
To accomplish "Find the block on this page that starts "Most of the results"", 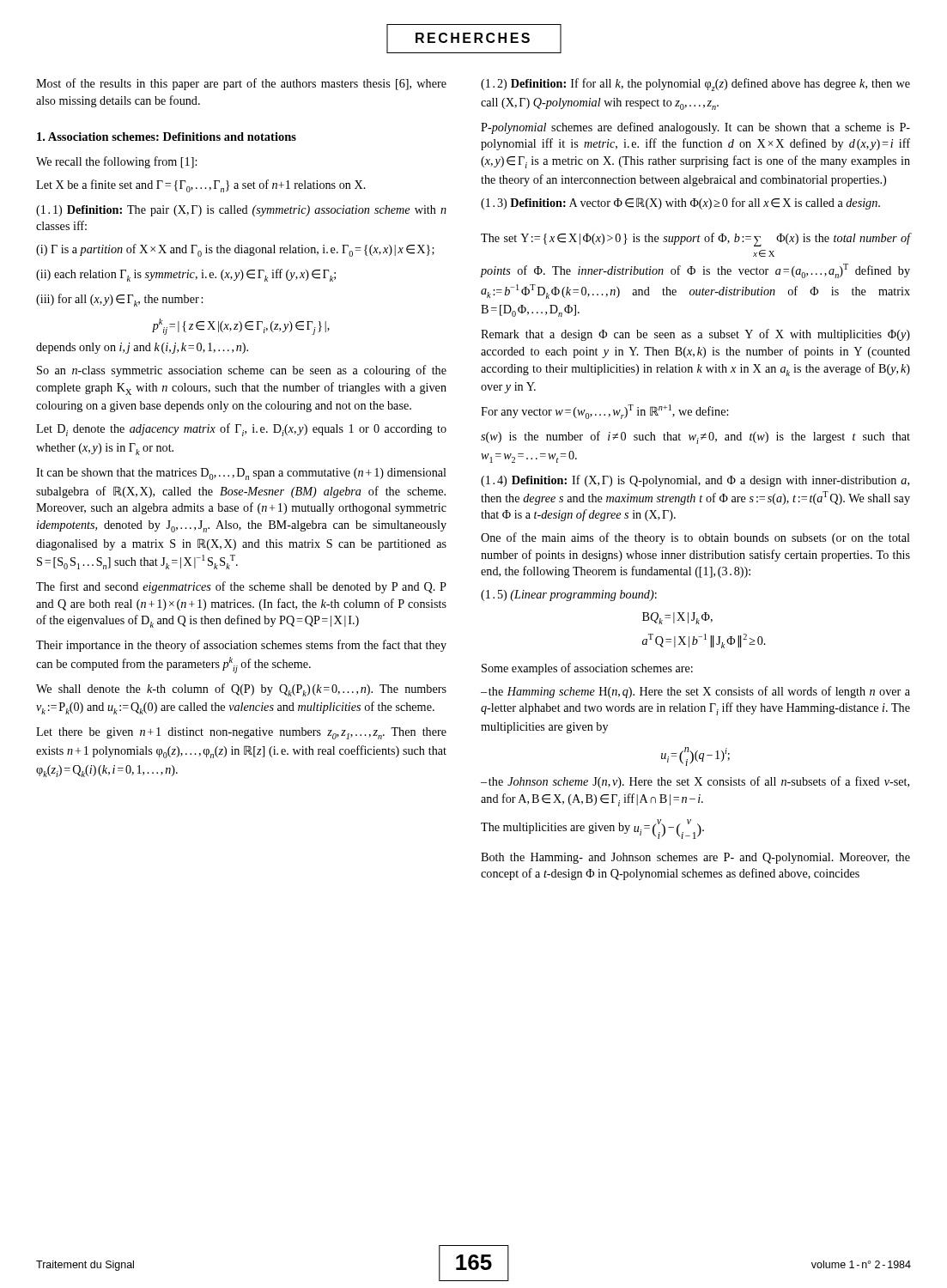I will [241, 92].
